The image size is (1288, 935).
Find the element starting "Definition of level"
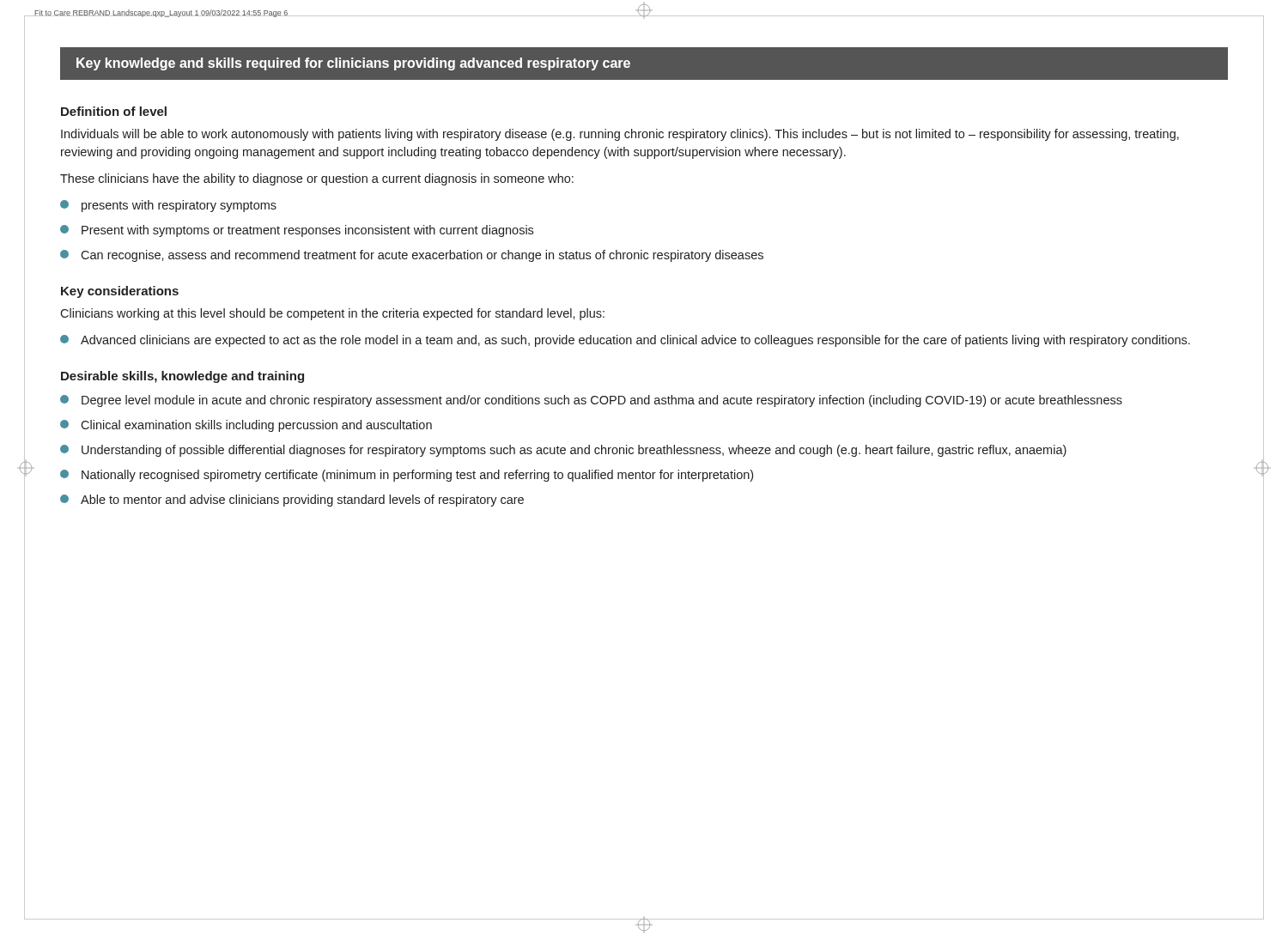pos(114,111)
